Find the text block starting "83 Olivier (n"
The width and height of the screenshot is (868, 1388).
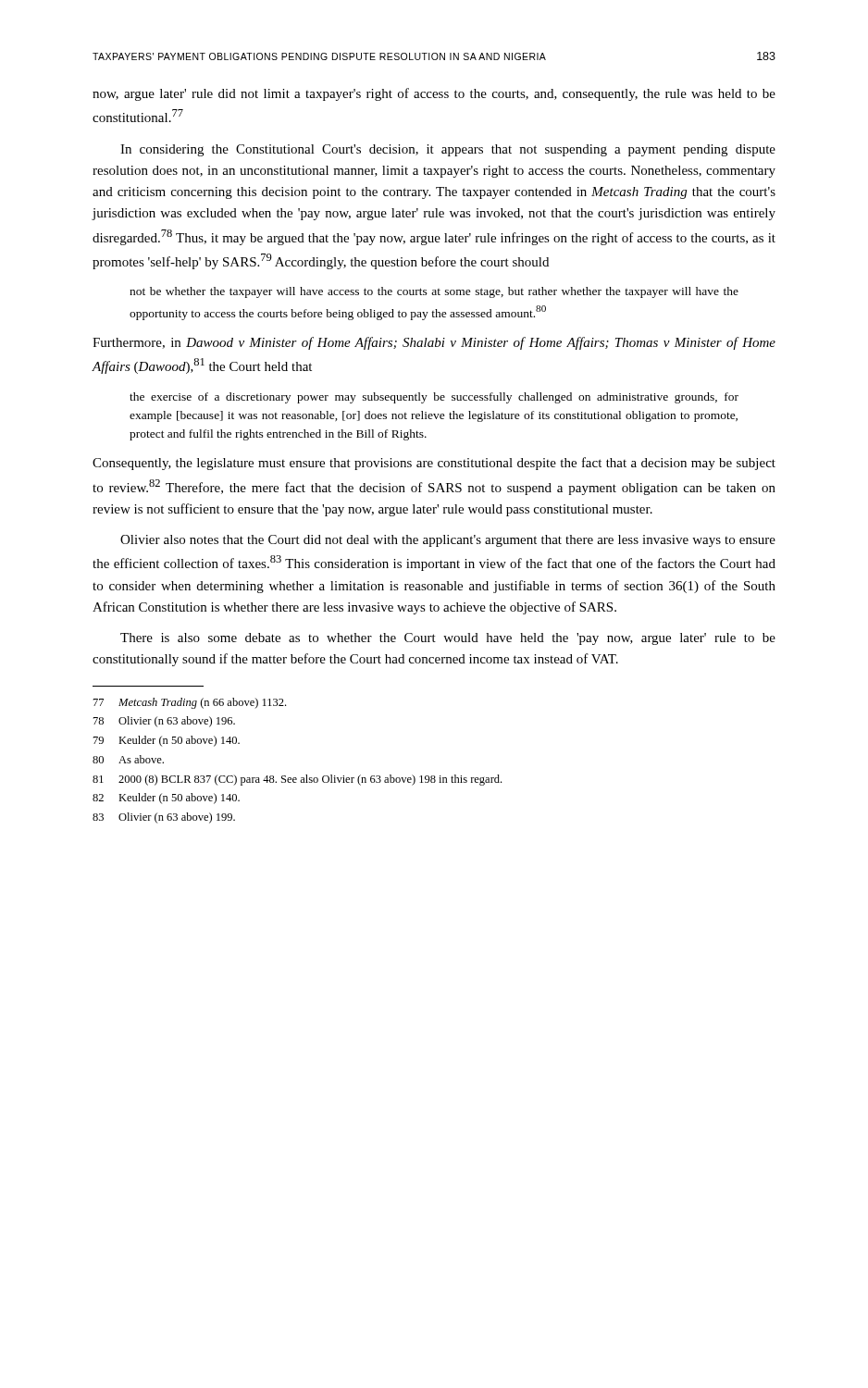coord(164,818)
